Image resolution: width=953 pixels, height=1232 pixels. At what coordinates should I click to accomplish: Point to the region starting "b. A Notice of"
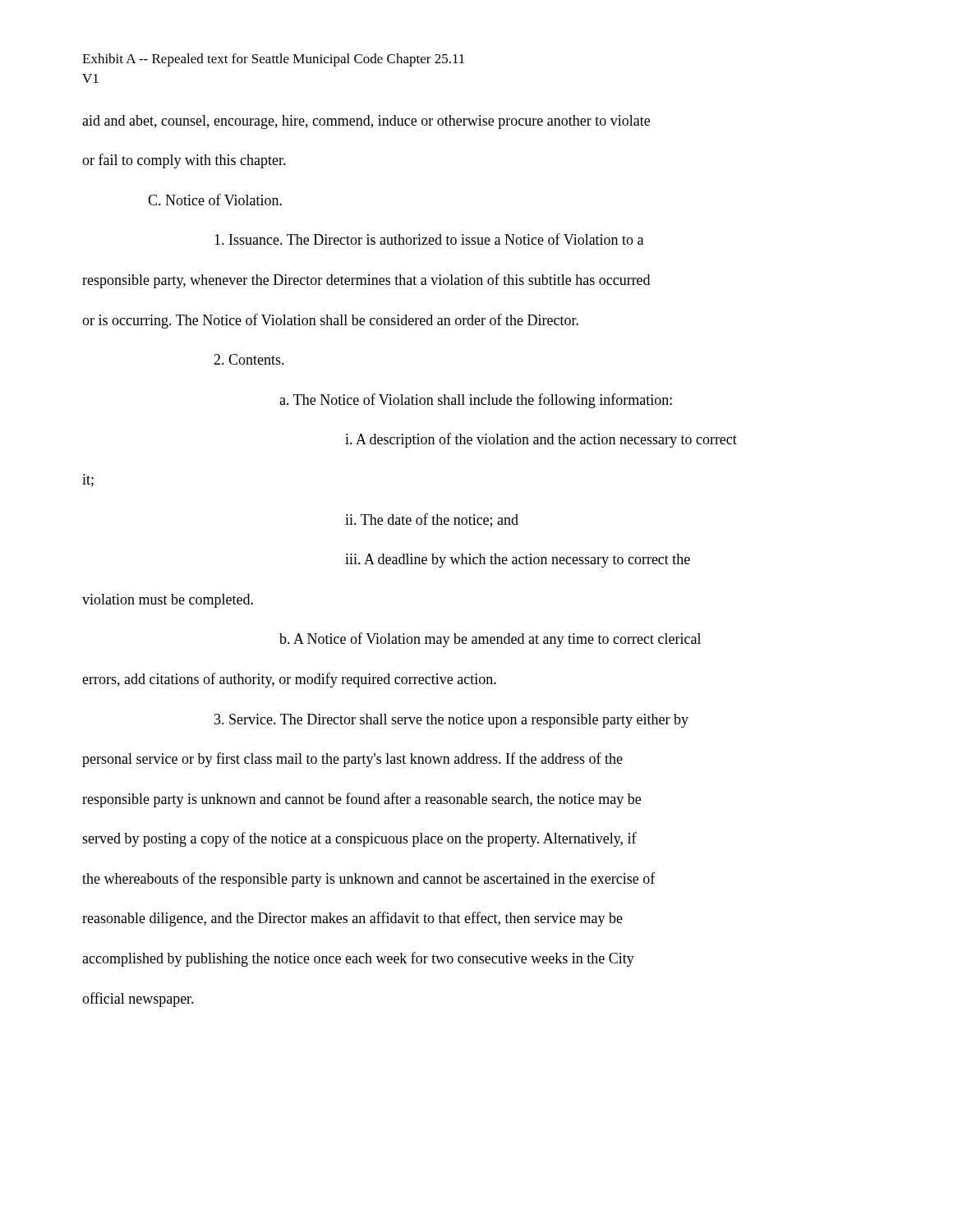tap(490, 639)
